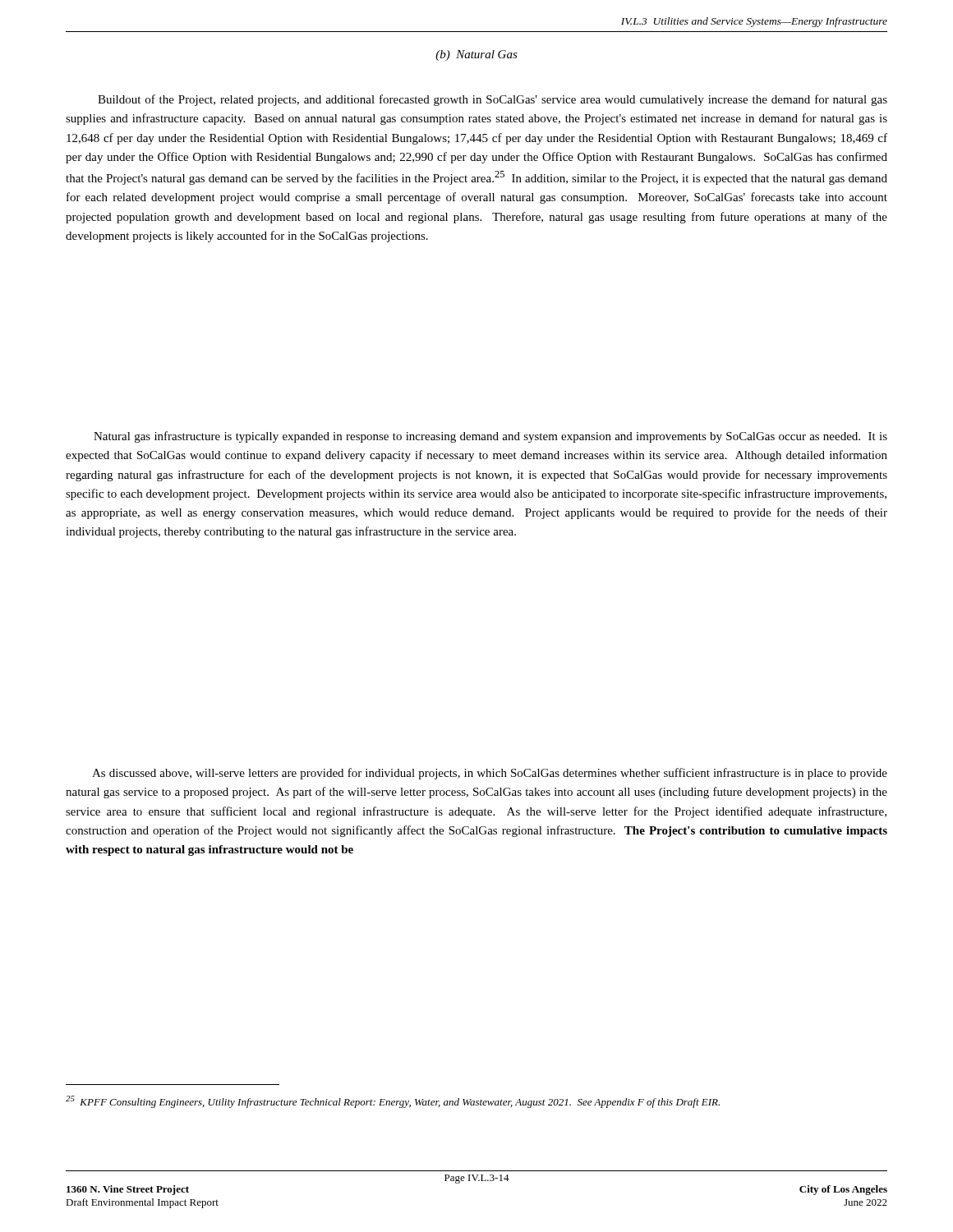The width and height of the screenshot is (953, 1232).
Task: Locate the text starting "Buildout of the Project, related projects, and additional"
Action: pos(476,167)
